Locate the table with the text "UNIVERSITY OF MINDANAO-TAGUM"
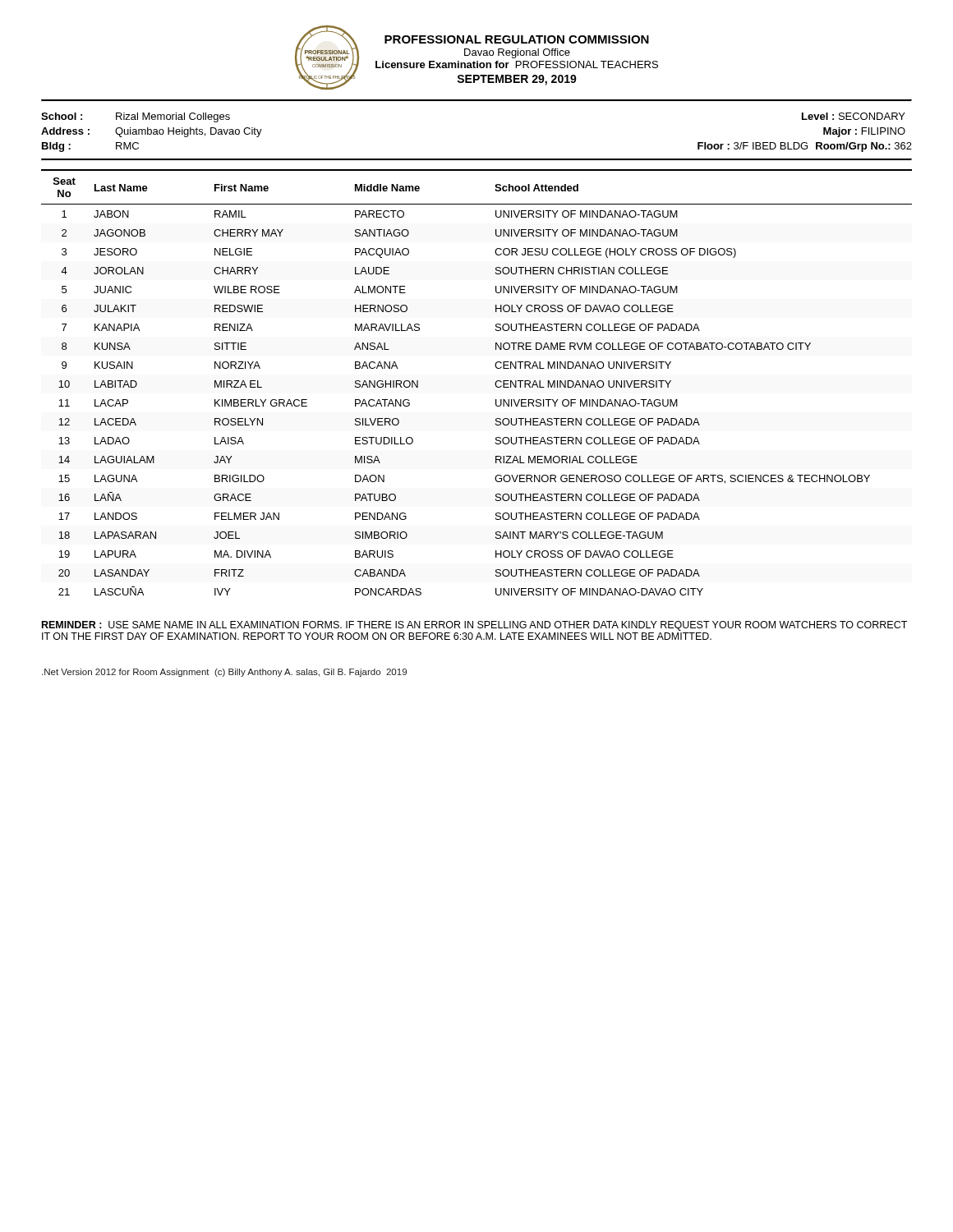 (476, 385)
